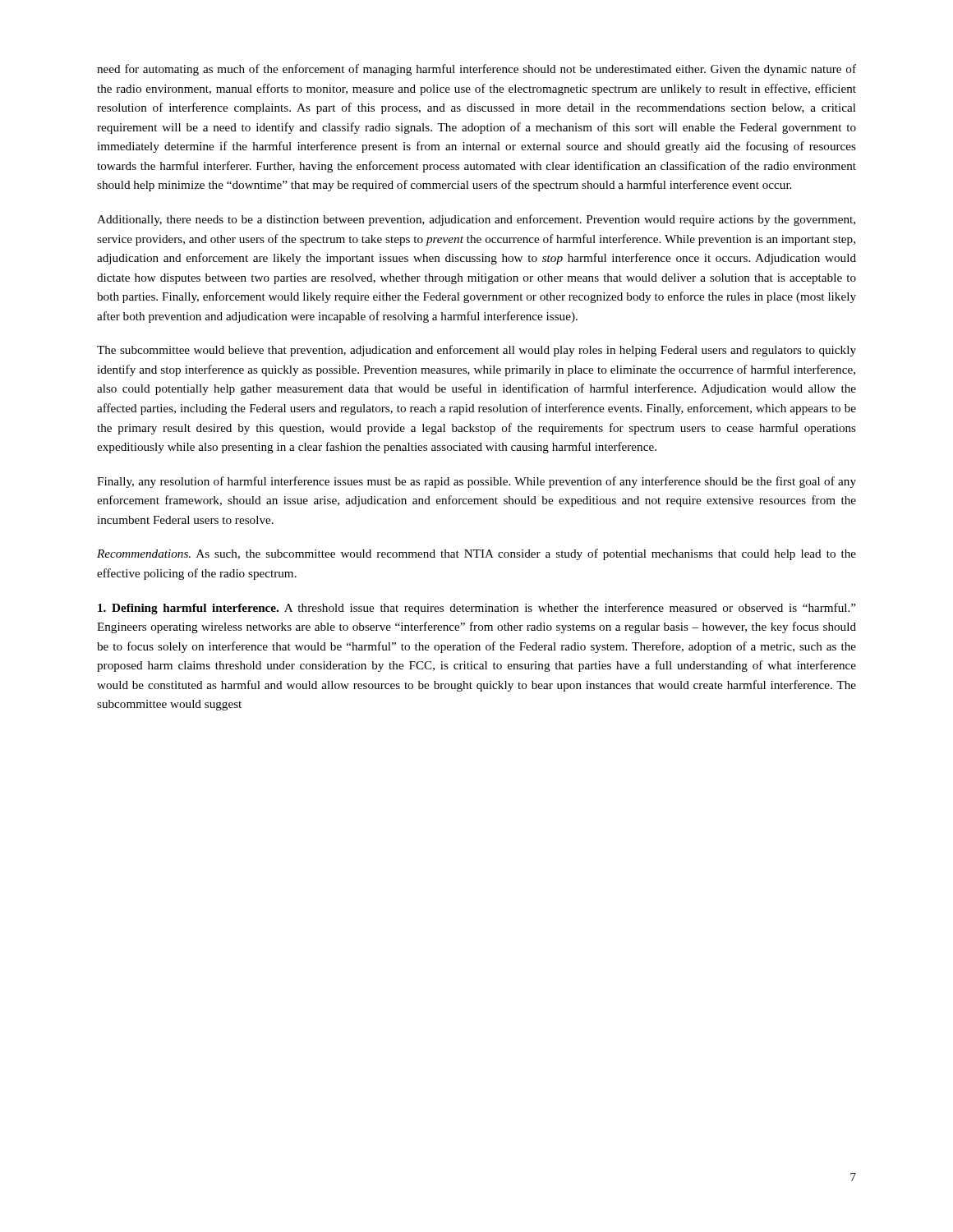Viewport: 953px width, 1232px height.
Task: Click on the element starting "need for automating"
Action: pyautogui.click(x=476, y=127)
